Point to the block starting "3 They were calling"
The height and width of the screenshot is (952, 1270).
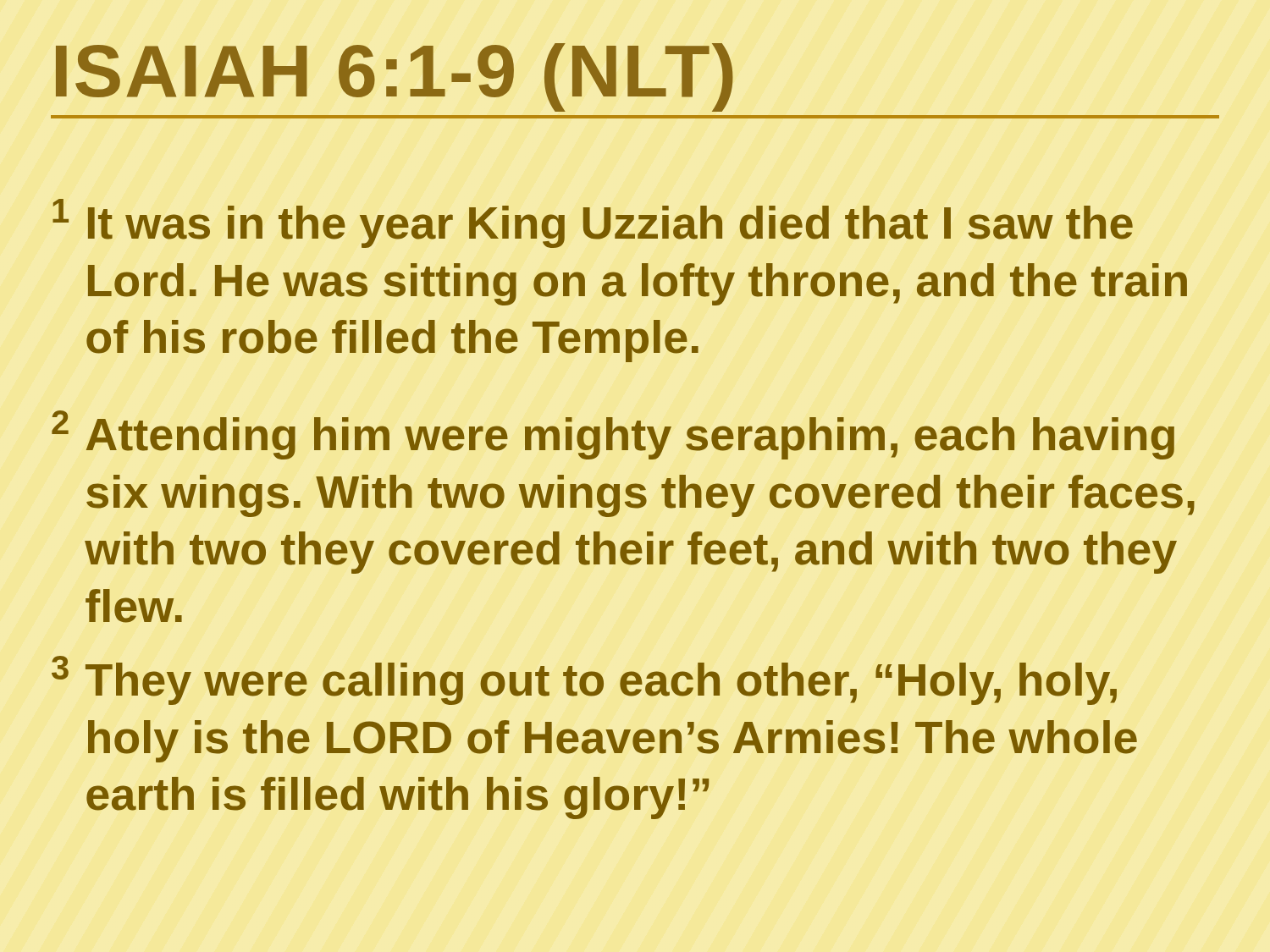pos(635,737)
